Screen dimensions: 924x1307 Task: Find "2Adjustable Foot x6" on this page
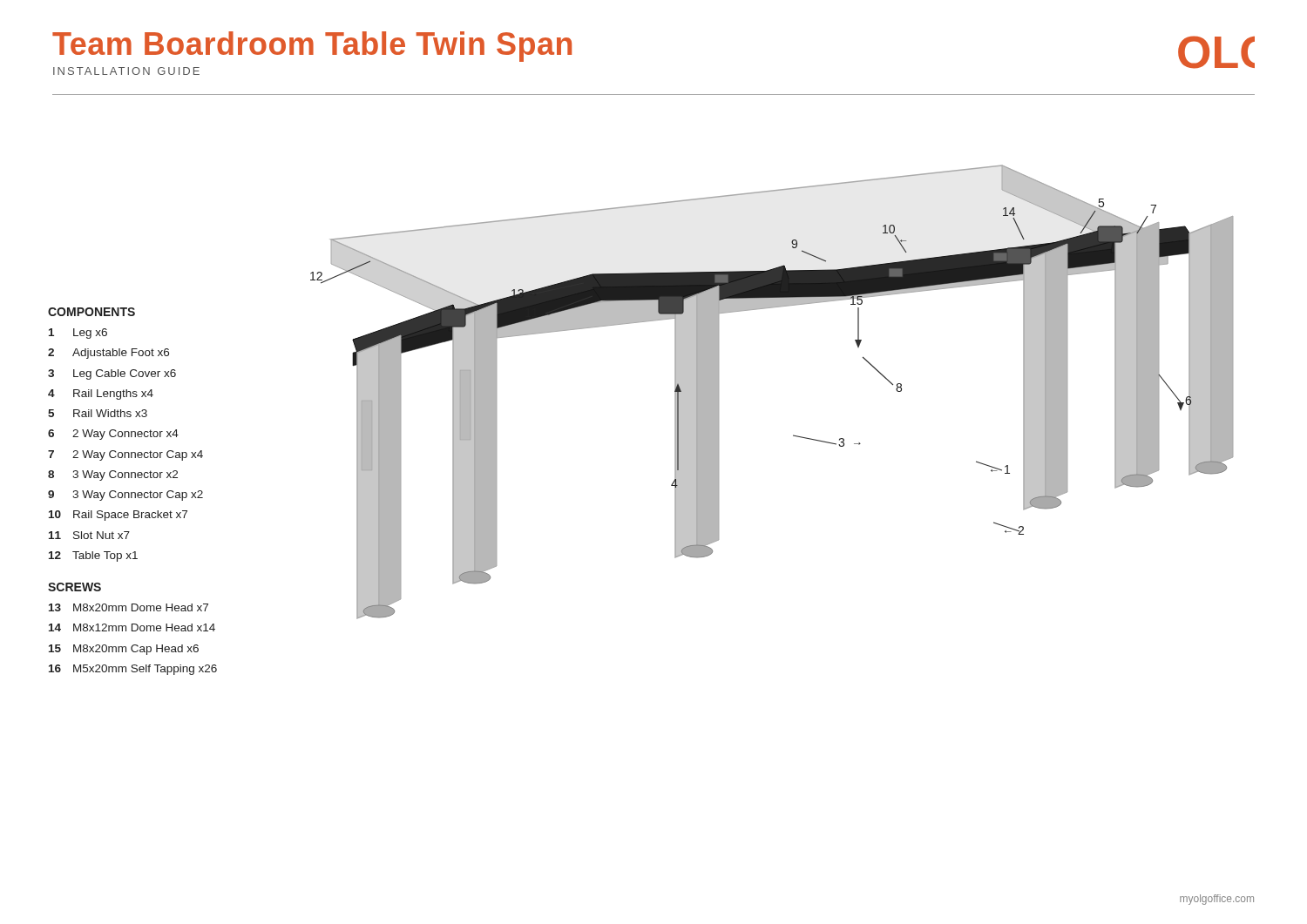point(109,353)
